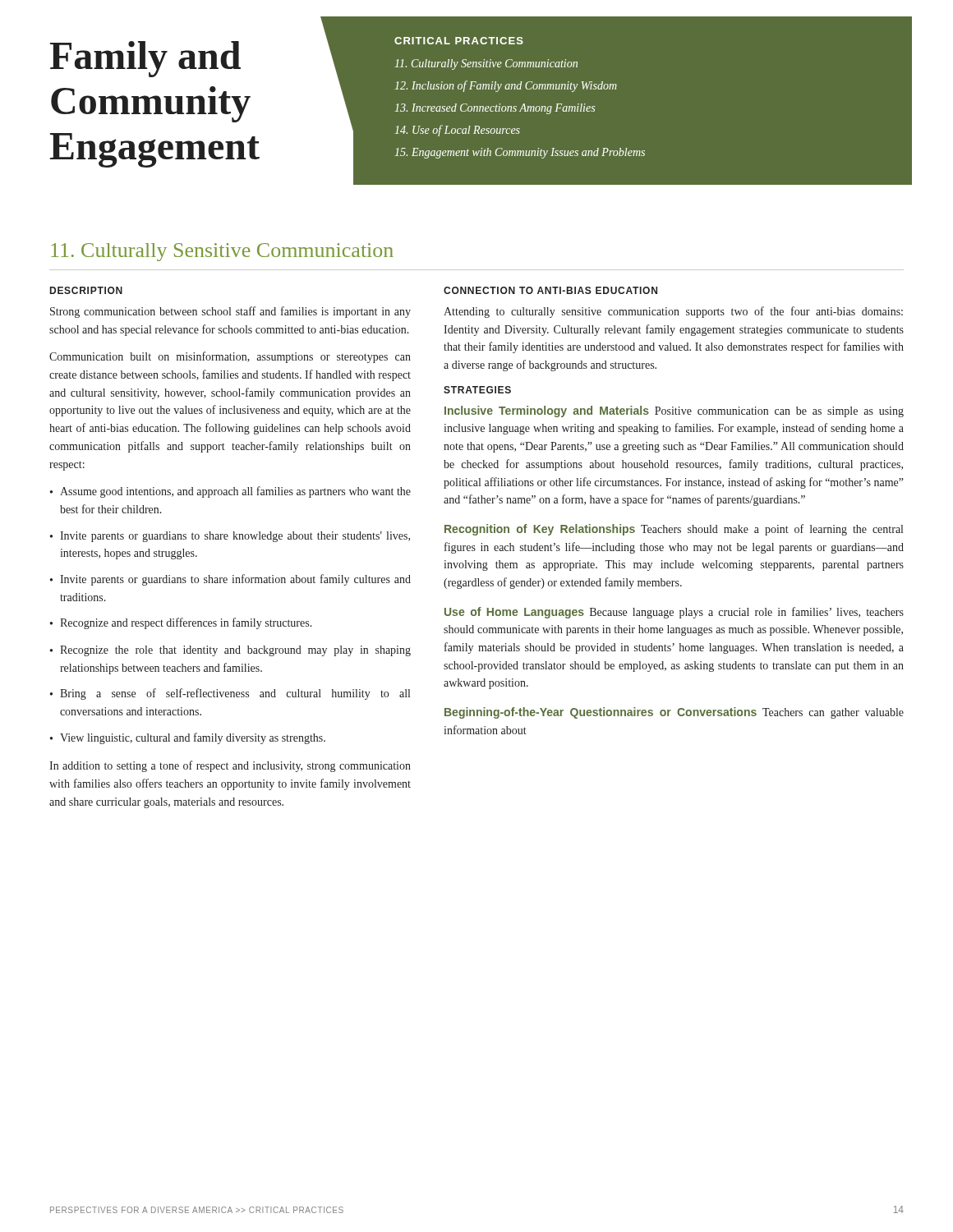Click the passage that begins "•Recognize the role"
Viewport: 953px width, 1232px height.
(230, 659)
